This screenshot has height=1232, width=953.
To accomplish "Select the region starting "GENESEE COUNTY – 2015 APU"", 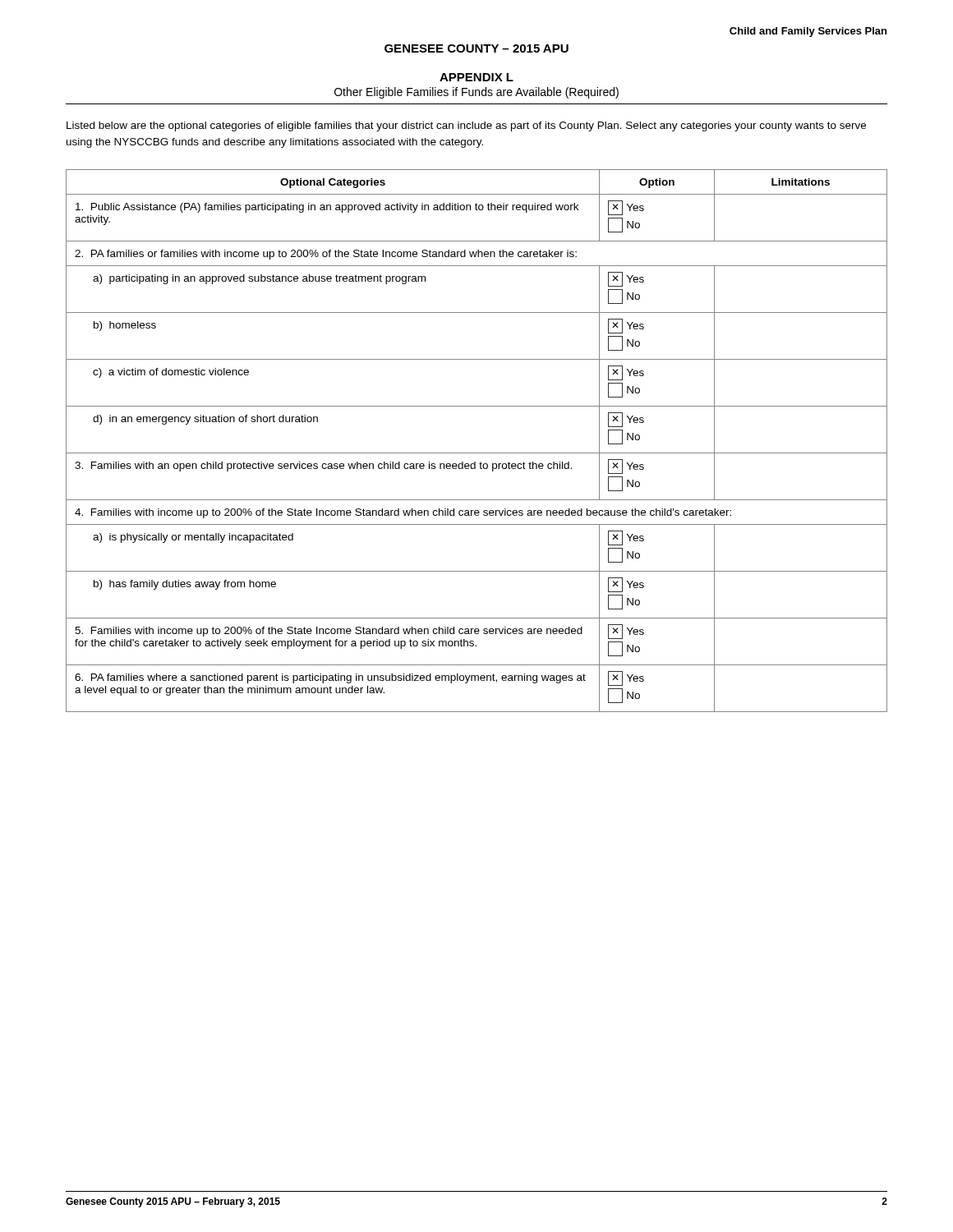I will tap(476, 48).
